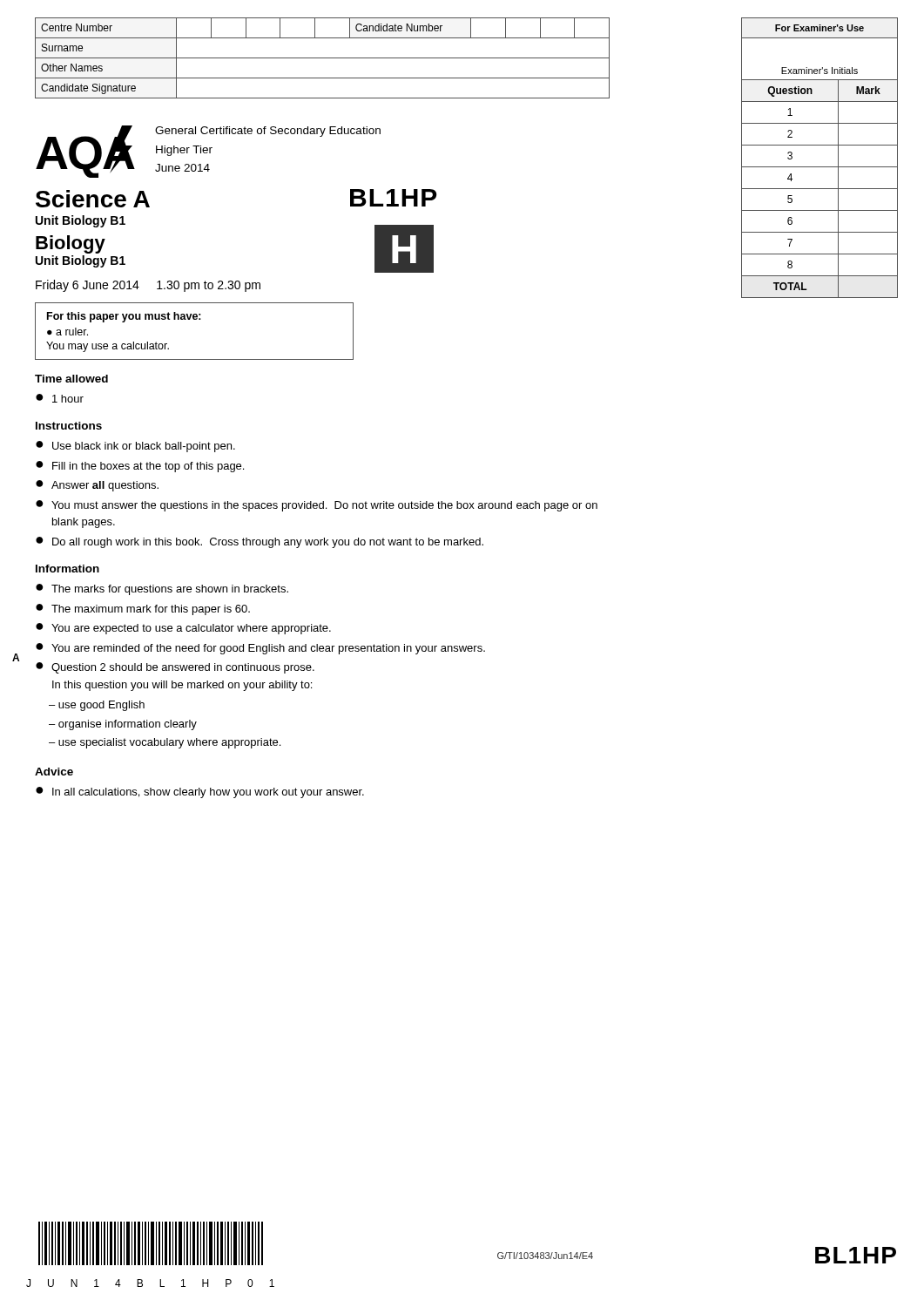Locate the region starting "● You are reminded of the need"
The width and height of the screenshot is (924, 1307).
[260, 648]
